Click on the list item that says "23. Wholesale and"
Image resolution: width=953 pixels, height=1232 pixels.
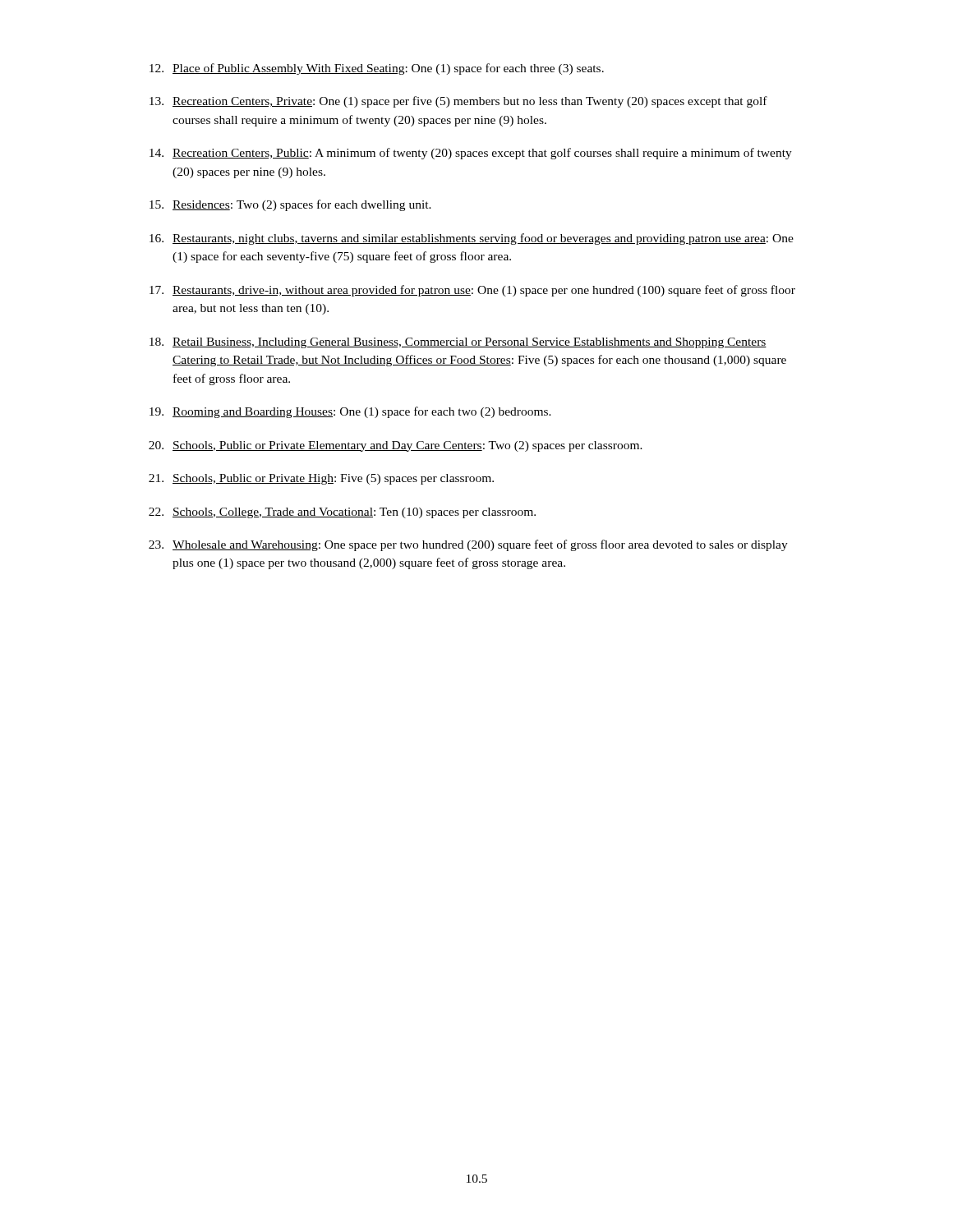coord(458,554)
